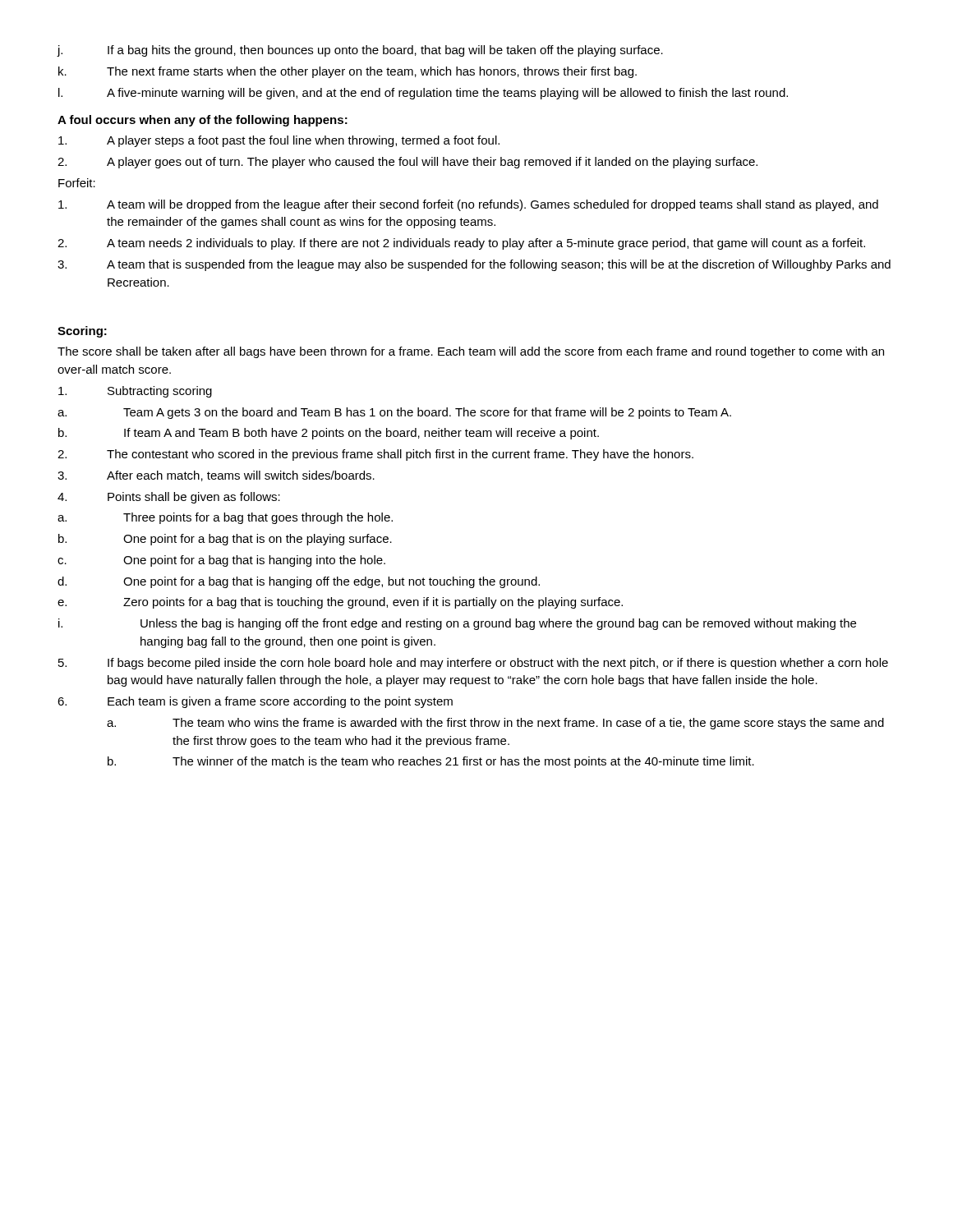Find the text block starting "4. Points shall be given as follows:"
Viewport: 953px width, 1232px height.
[169, 498]
